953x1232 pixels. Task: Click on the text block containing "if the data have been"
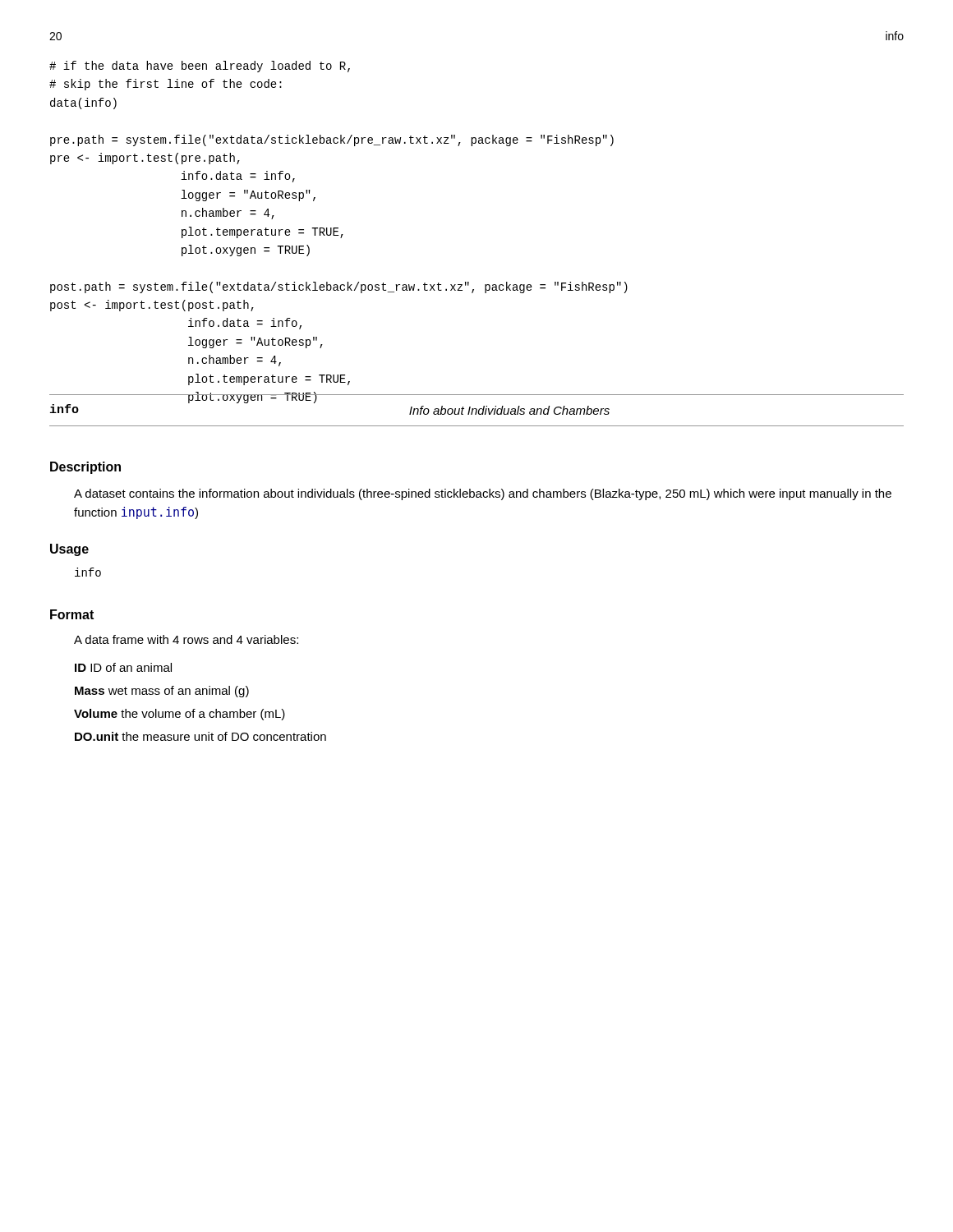click(x=339, y=232)
